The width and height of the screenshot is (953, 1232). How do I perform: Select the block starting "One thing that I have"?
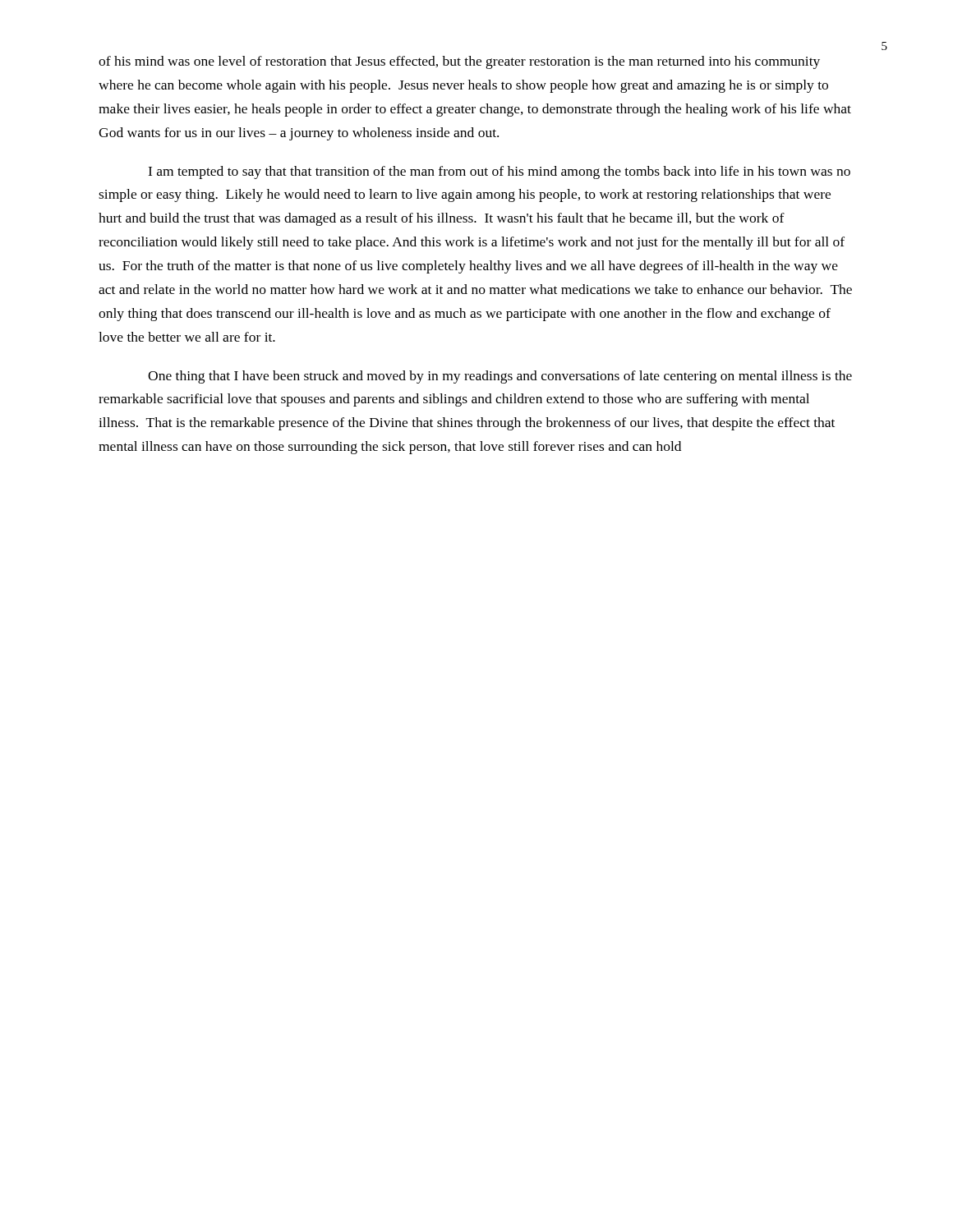475,411
